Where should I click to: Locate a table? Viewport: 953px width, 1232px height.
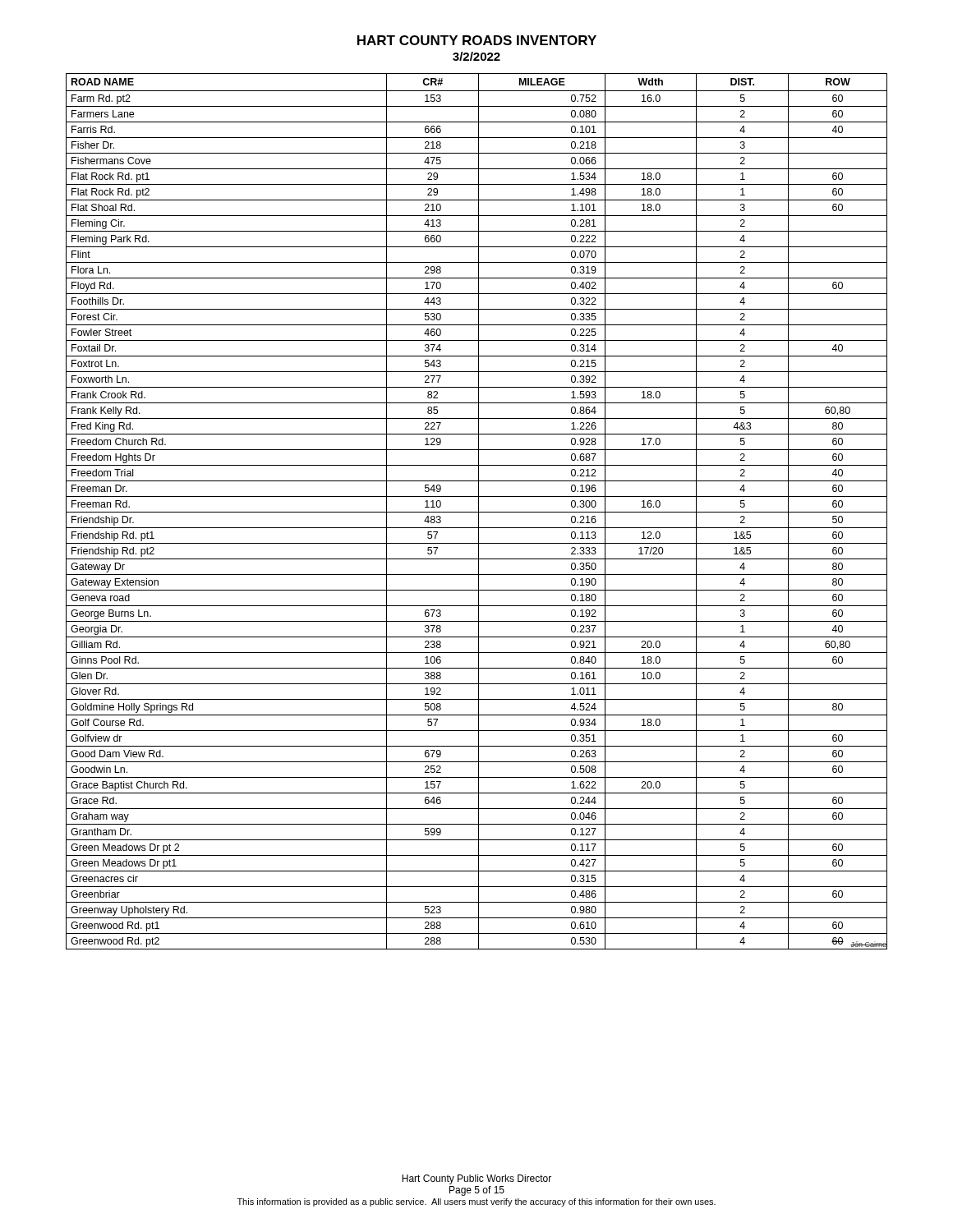476,511
